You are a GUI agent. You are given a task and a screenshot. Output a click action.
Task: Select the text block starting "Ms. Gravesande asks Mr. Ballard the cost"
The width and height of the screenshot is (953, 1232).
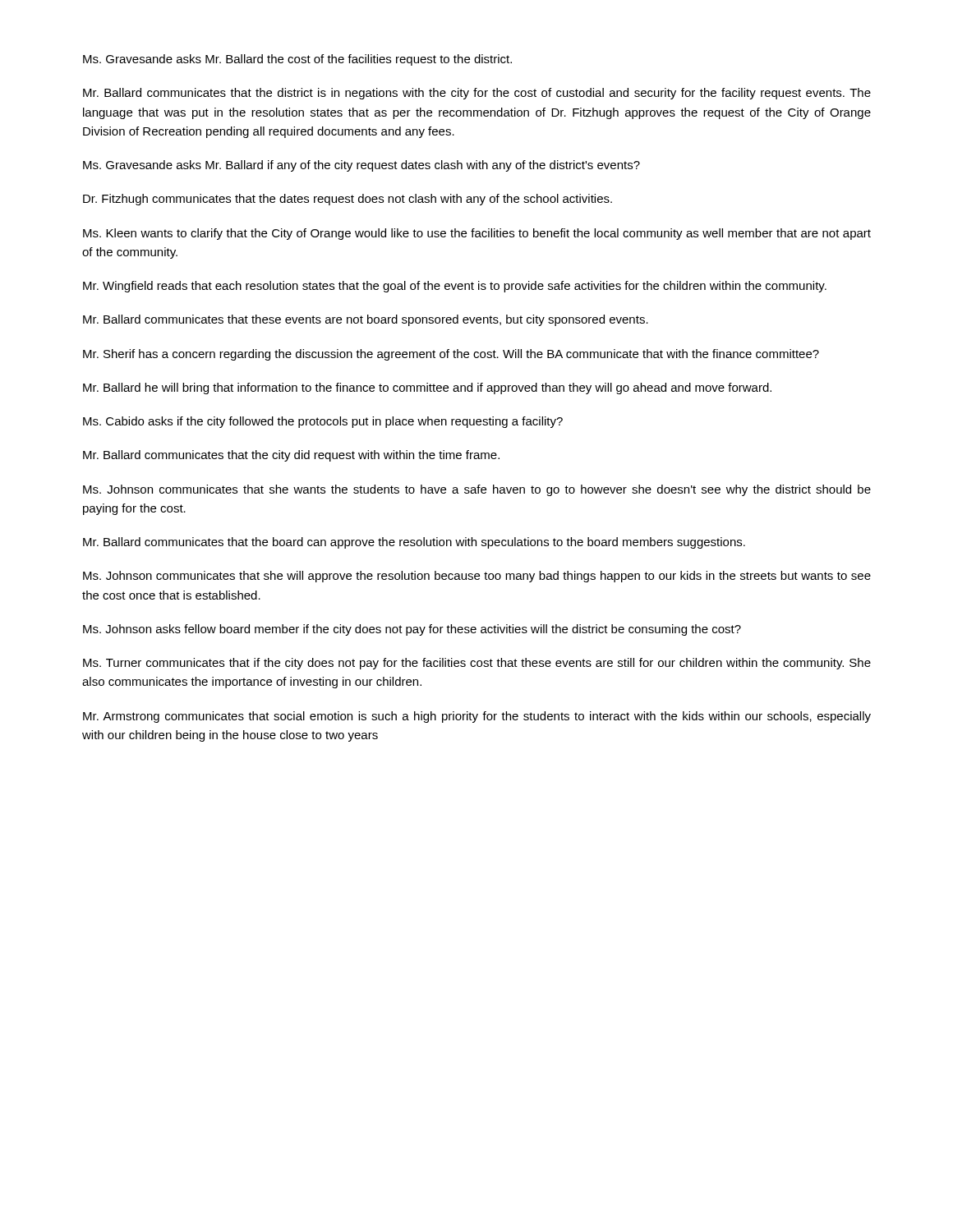[x=298, y=59]
